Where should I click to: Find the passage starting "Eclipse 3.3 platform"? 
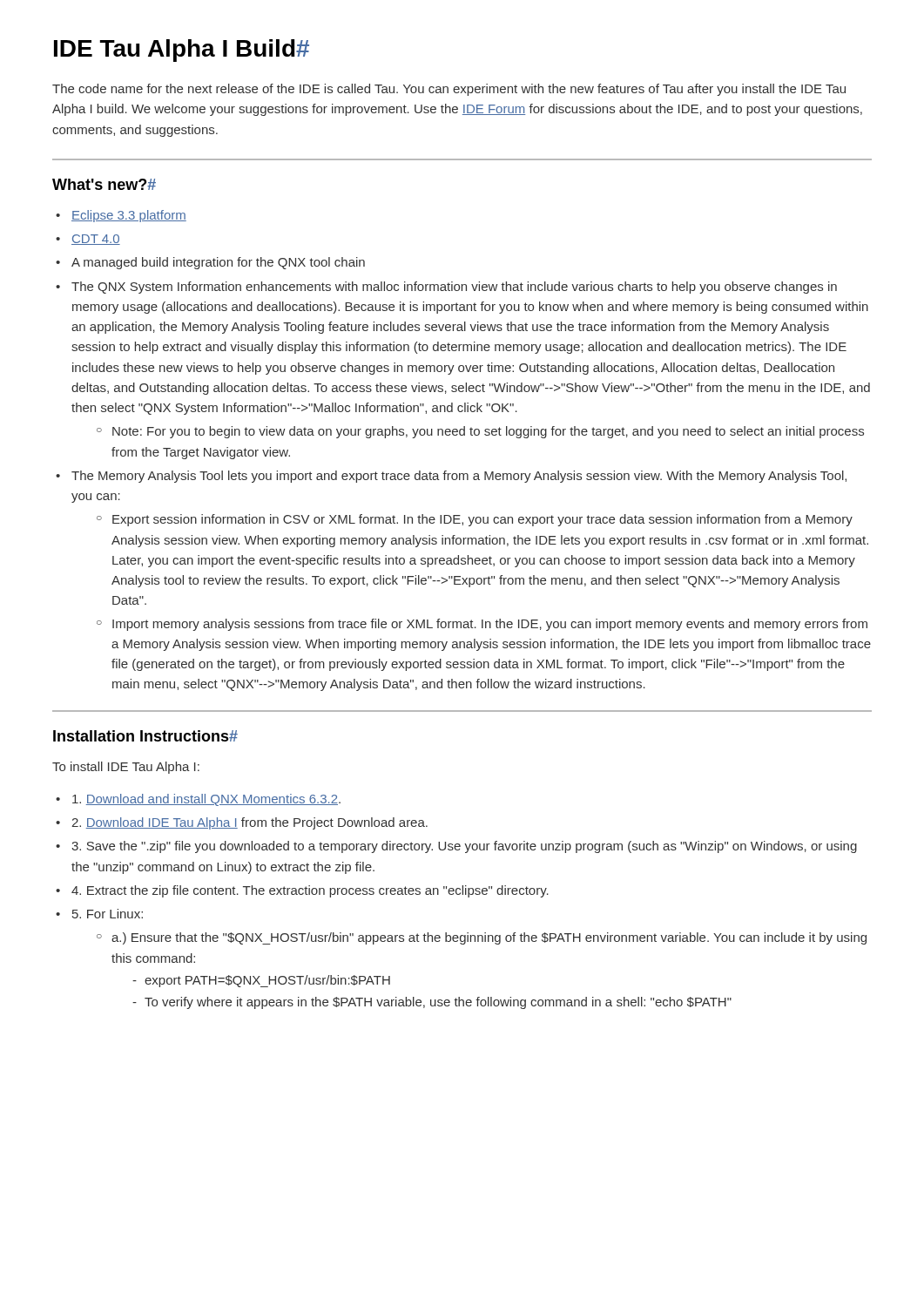coord(129,215)
